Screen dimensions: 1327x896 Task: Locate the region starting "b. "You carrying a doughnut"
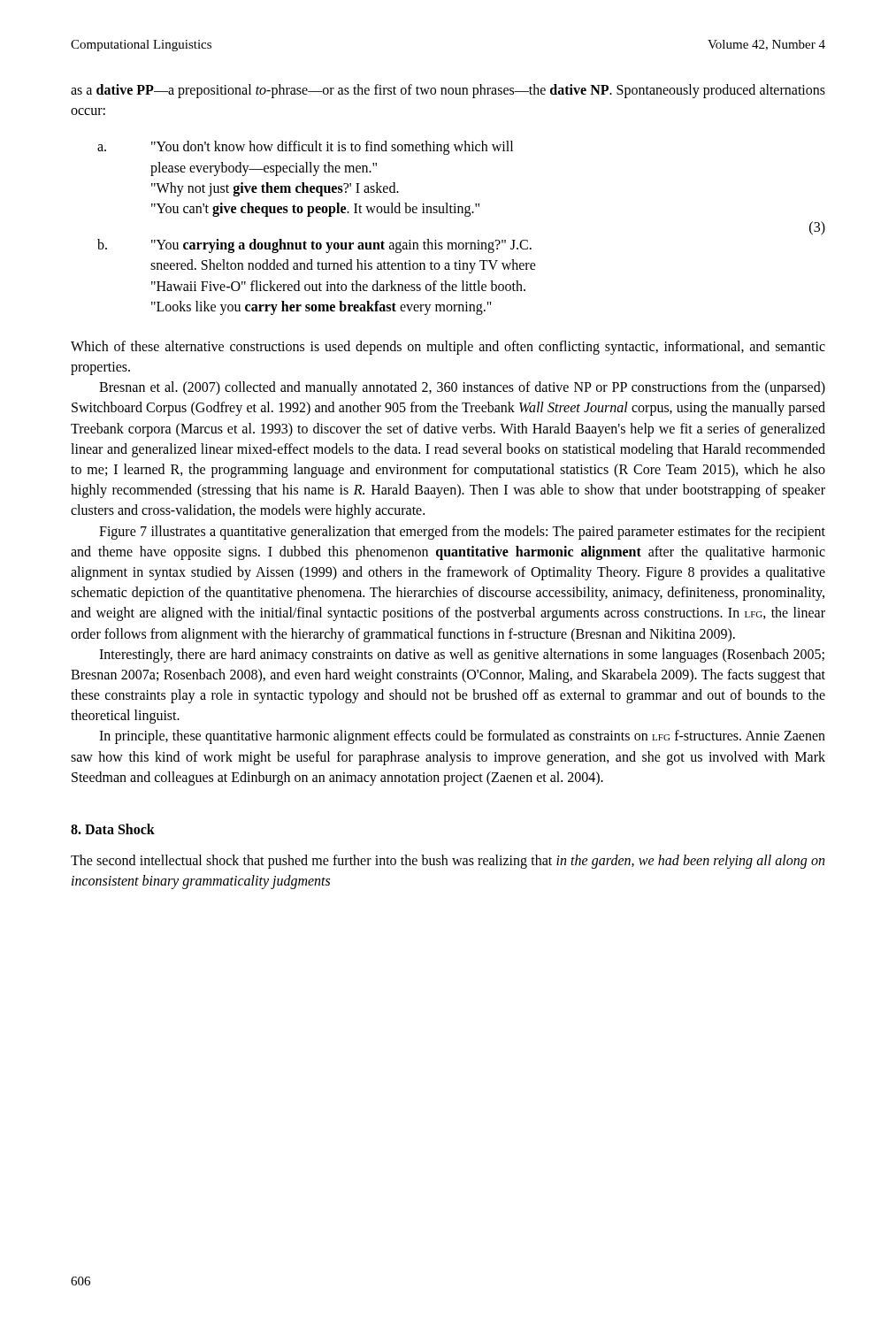[x=448, y=276]
